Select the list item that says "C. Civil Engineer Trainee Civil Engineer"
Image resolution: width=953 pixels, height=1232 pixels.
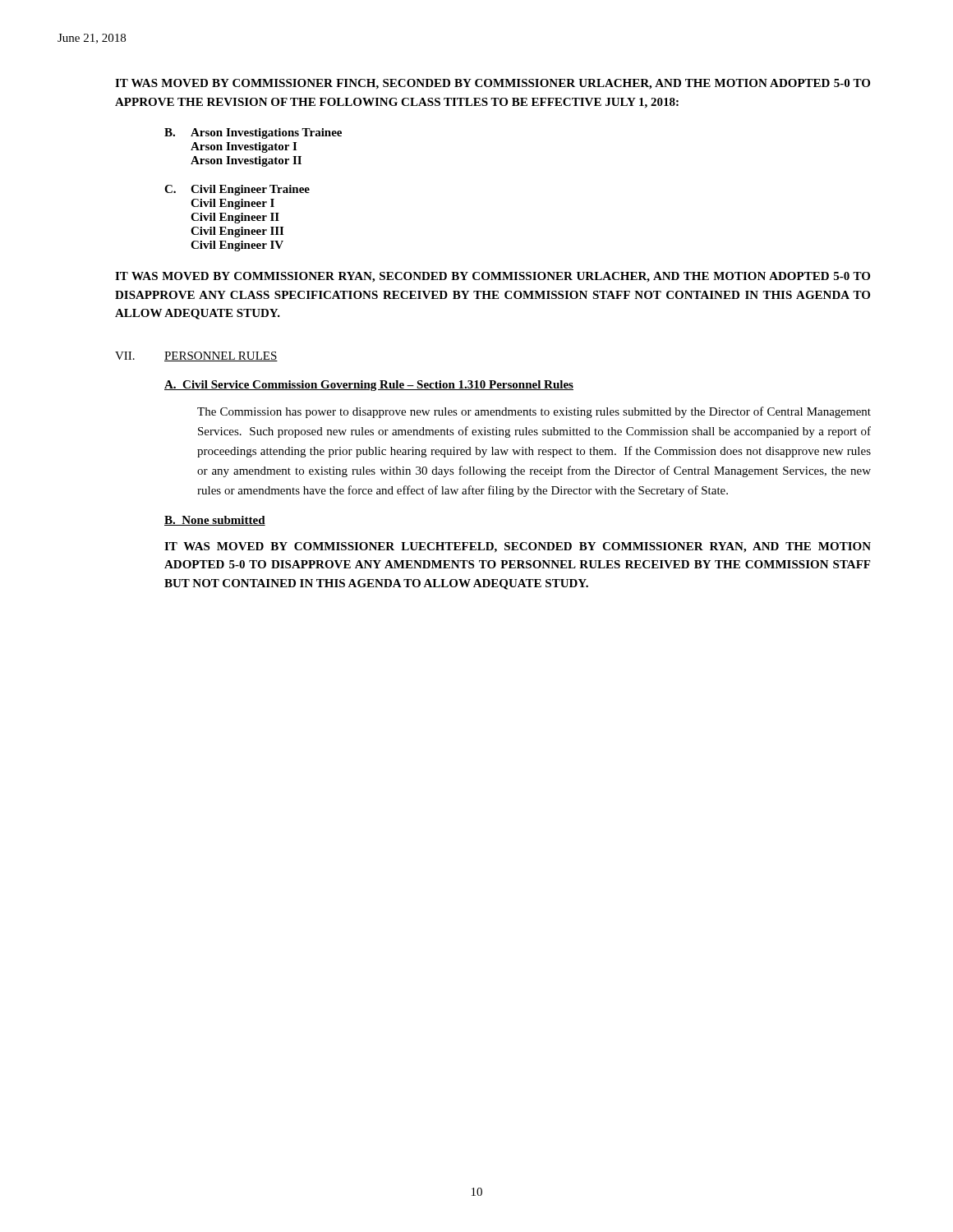237,217
